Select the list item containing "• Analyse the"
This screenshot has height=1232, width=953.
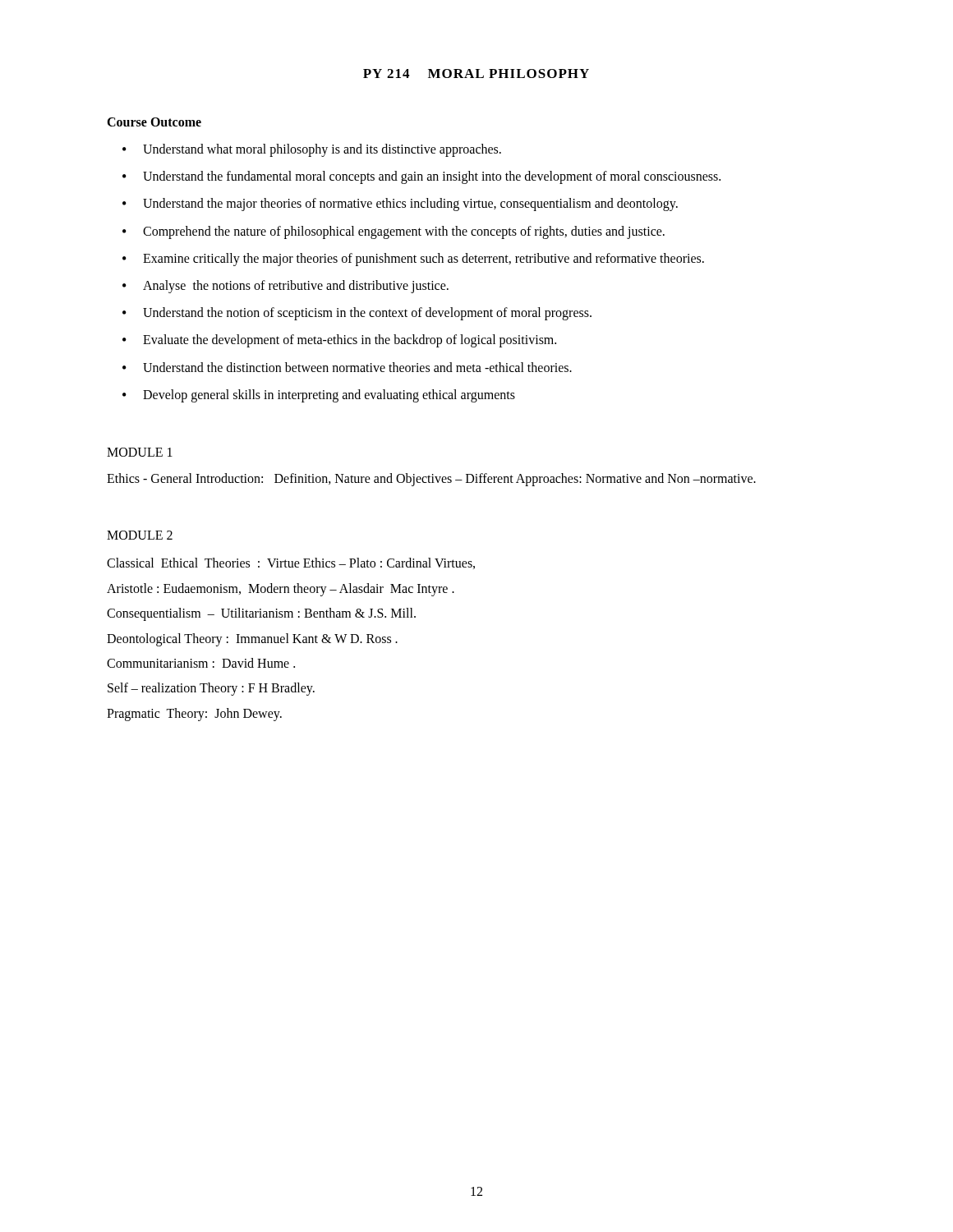(x=285, y=287)
